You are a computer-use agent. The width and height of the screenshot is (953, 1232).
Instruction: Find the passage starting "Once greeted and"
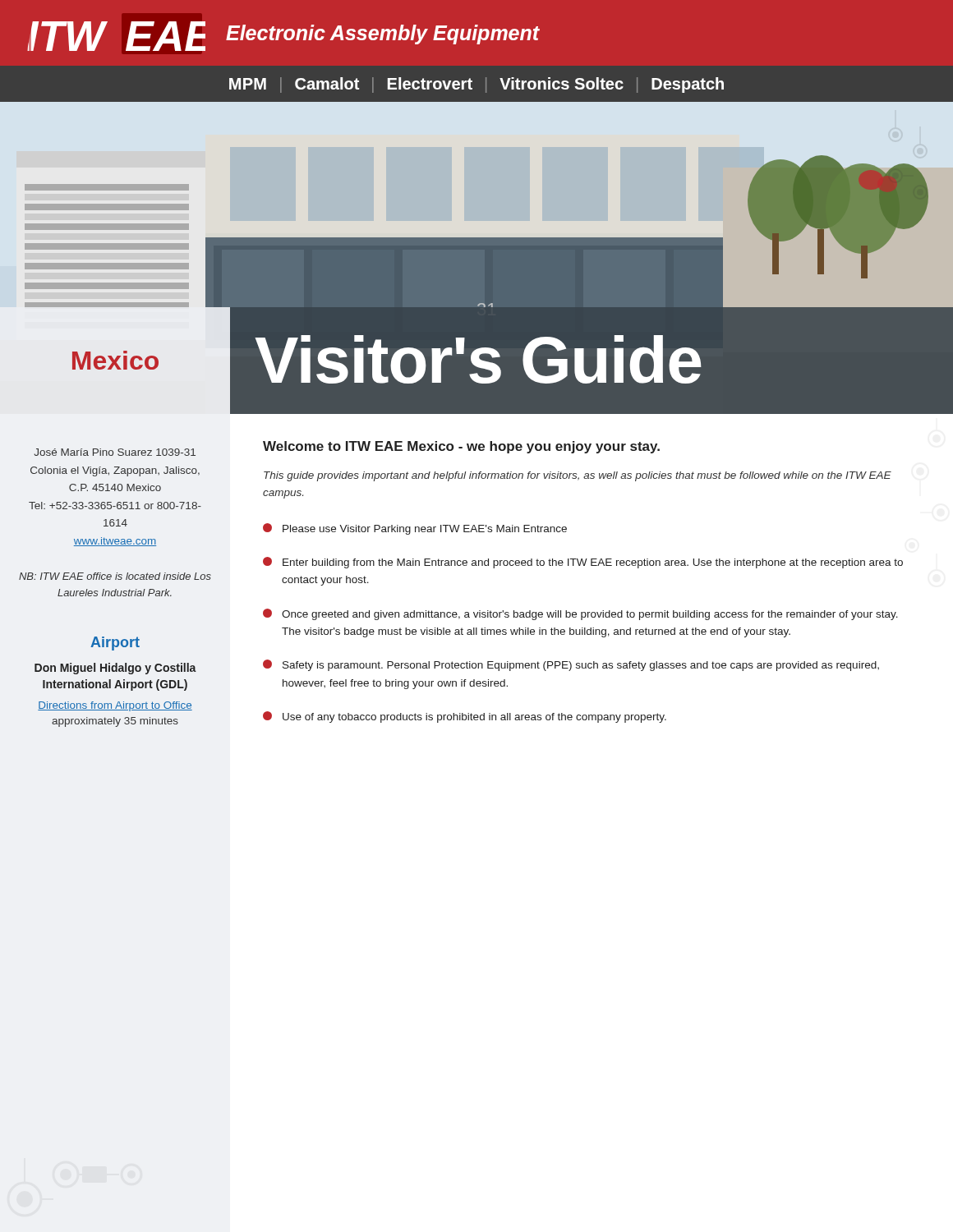[592, 623]
